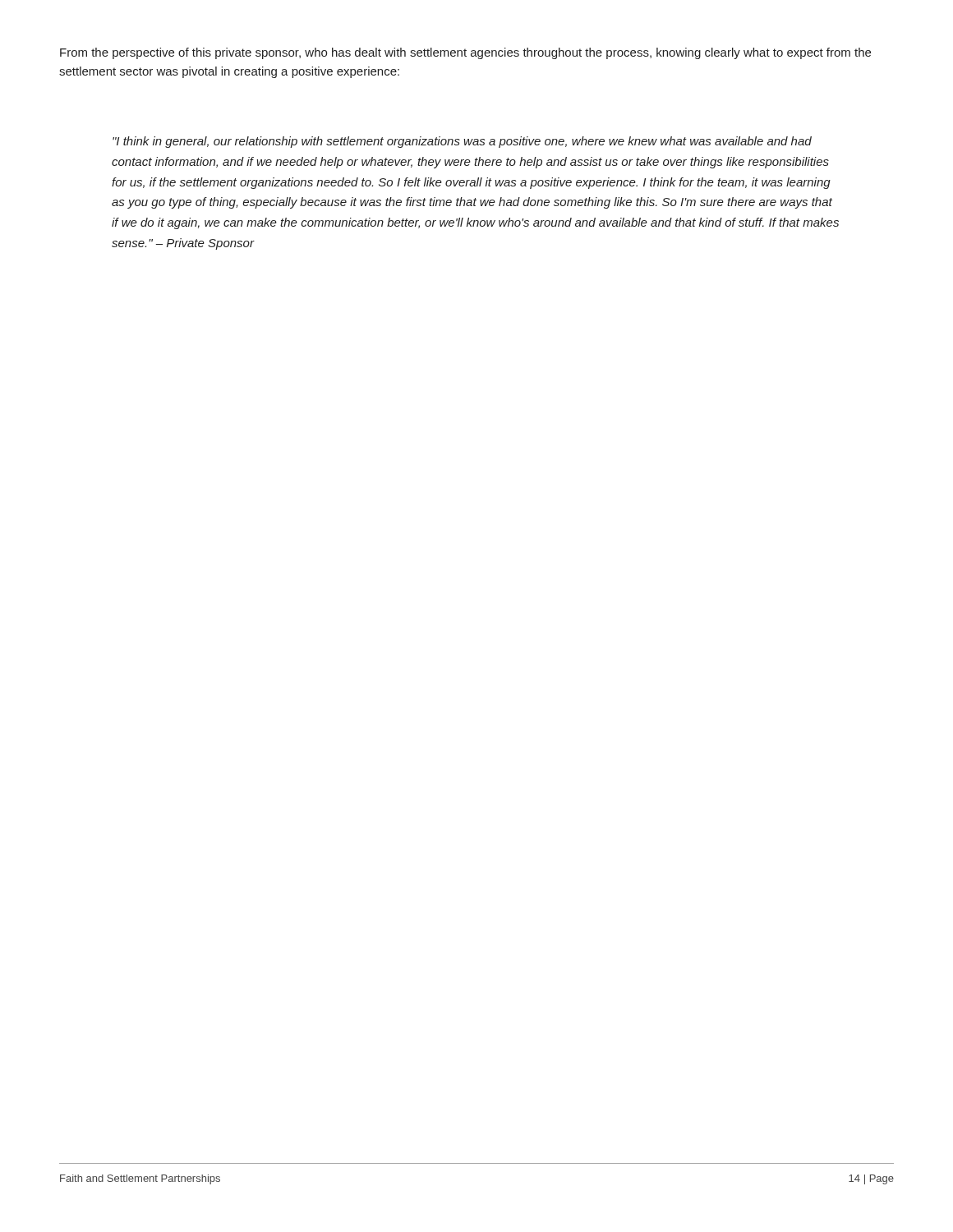Where is the passage that starts ""I think in general,"?
Viewport: 953px width, 1232px height.
tap(475, 192)
